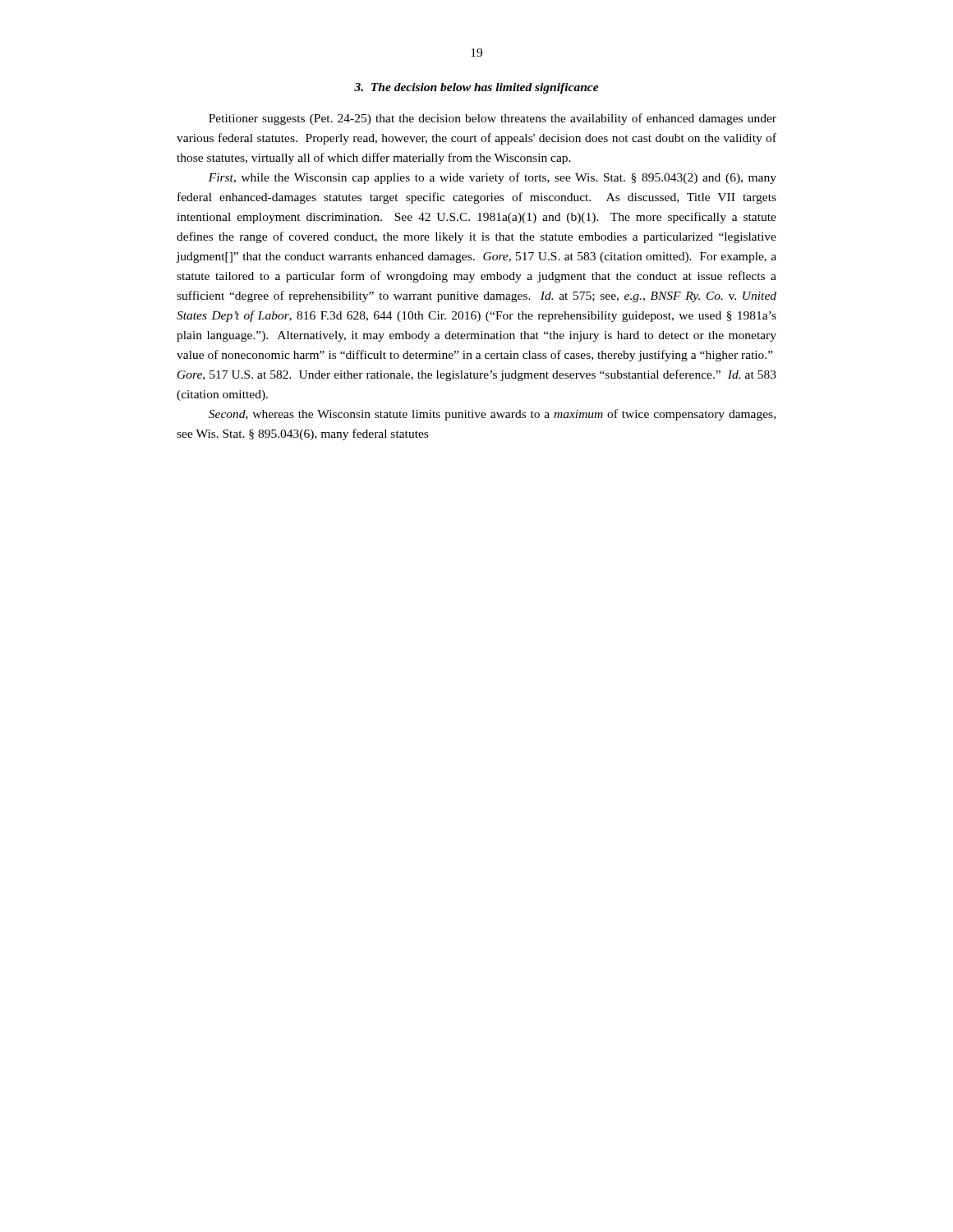Viewport: 953px width, 1232px height.
Task: Select the section header that says "3. The decision below has limited significance"
Action: [x=476, y=87]
